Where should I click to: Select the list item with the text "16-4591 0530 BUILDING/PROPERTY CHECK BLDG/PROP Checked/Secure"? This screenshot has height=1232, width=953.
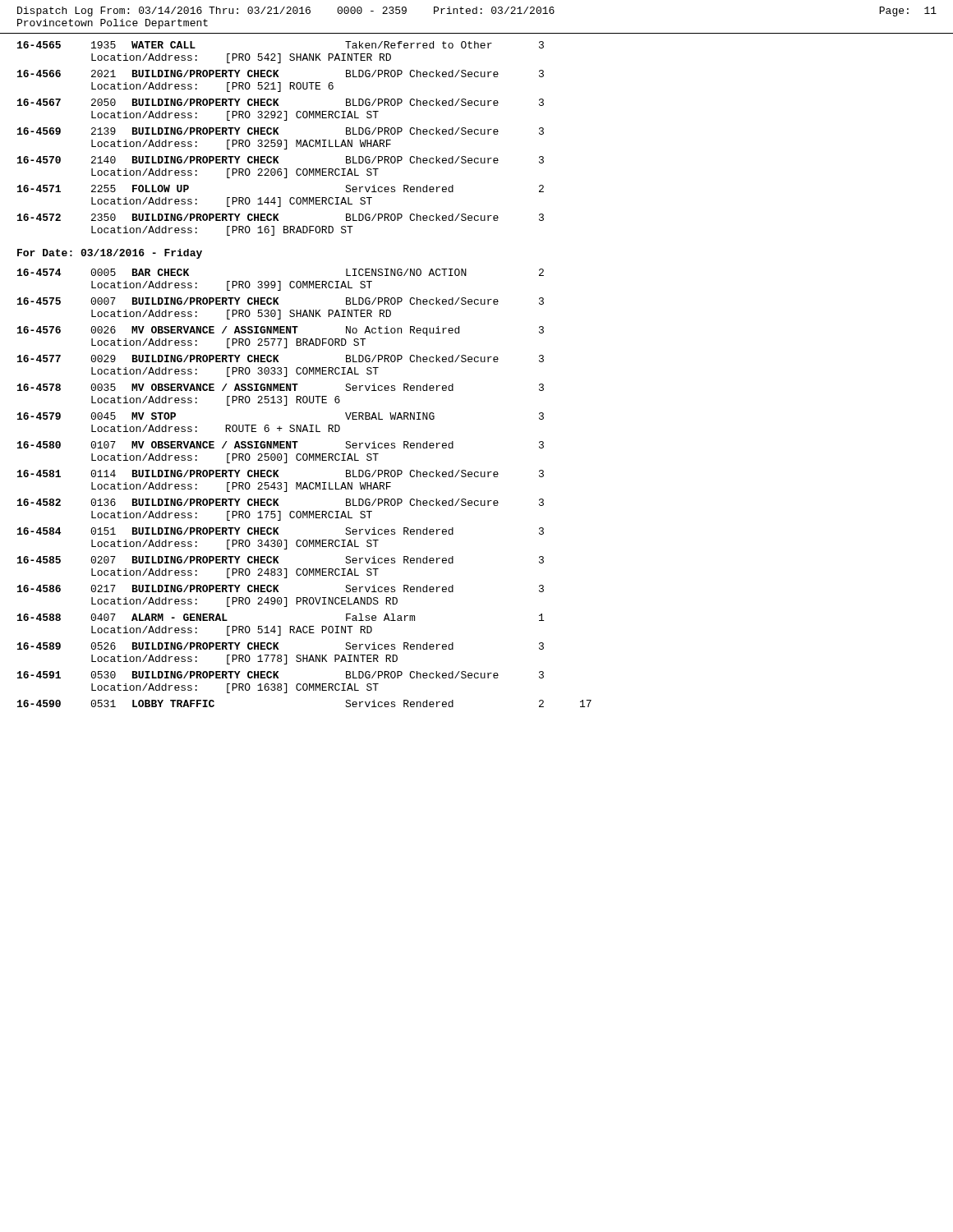point(476,682)
